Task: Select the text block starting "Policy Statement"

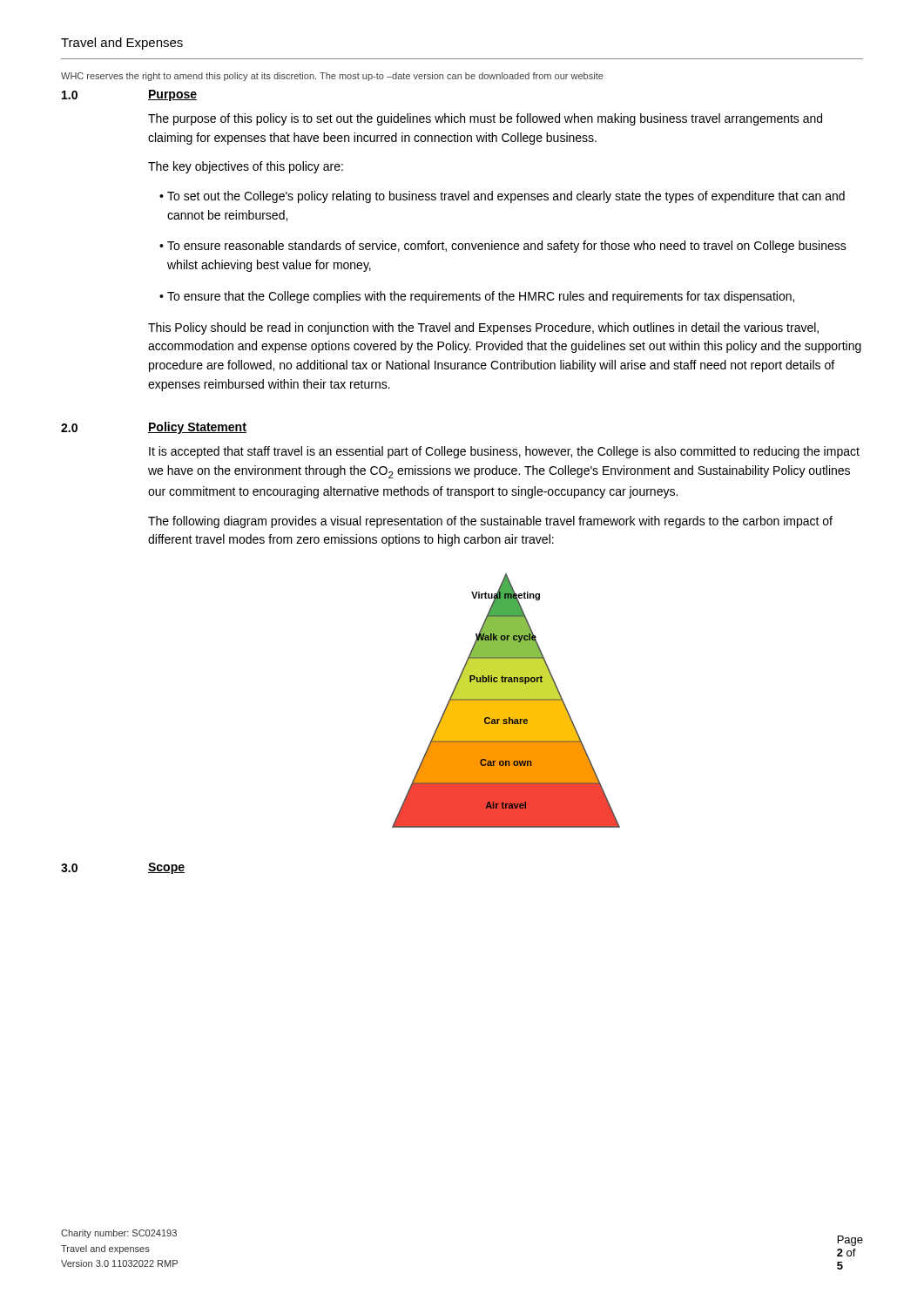Action: coord(197,427)
